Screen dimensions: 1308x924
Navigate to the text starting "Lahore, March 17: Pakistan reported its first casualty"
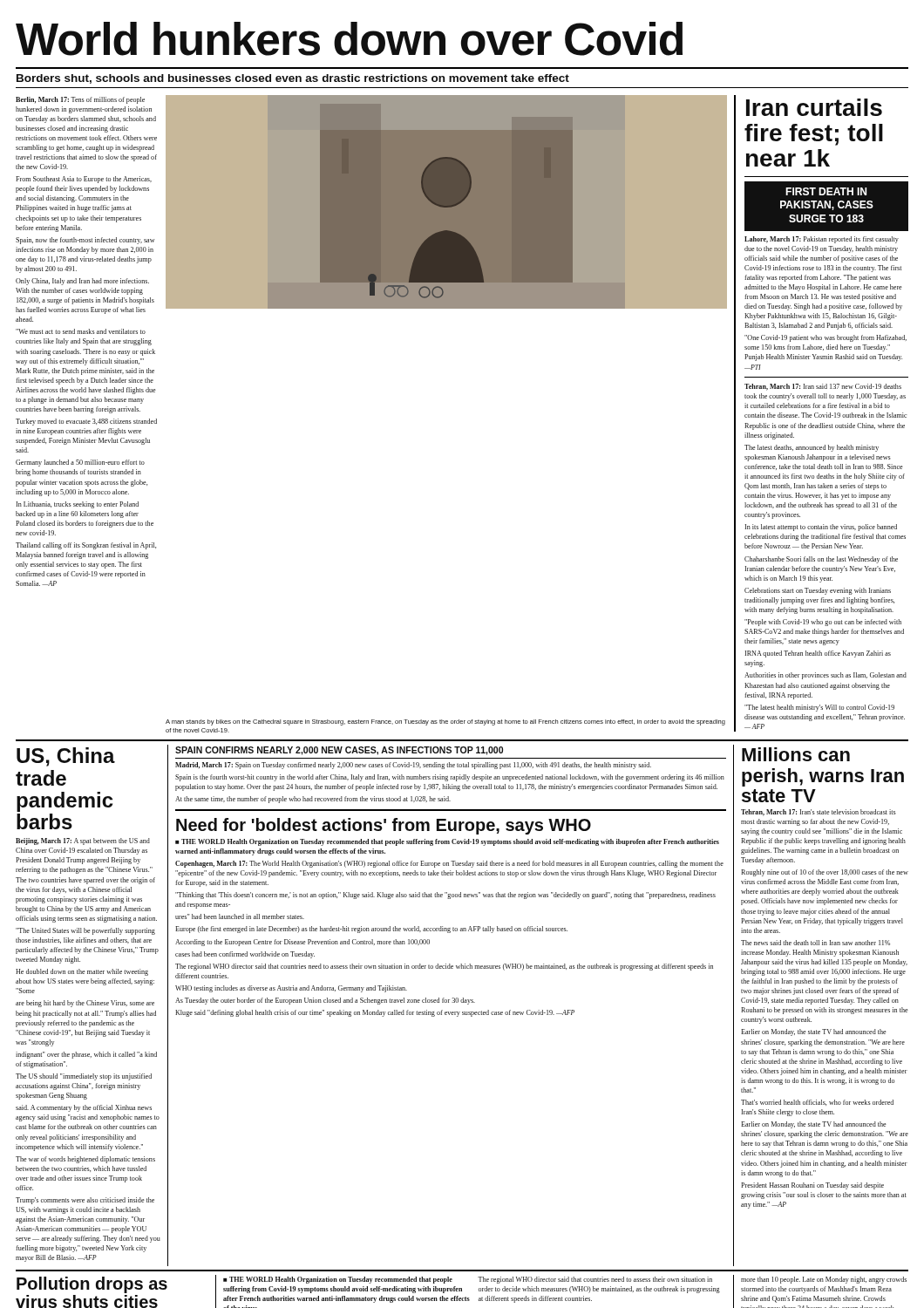(x=826, y=483)
